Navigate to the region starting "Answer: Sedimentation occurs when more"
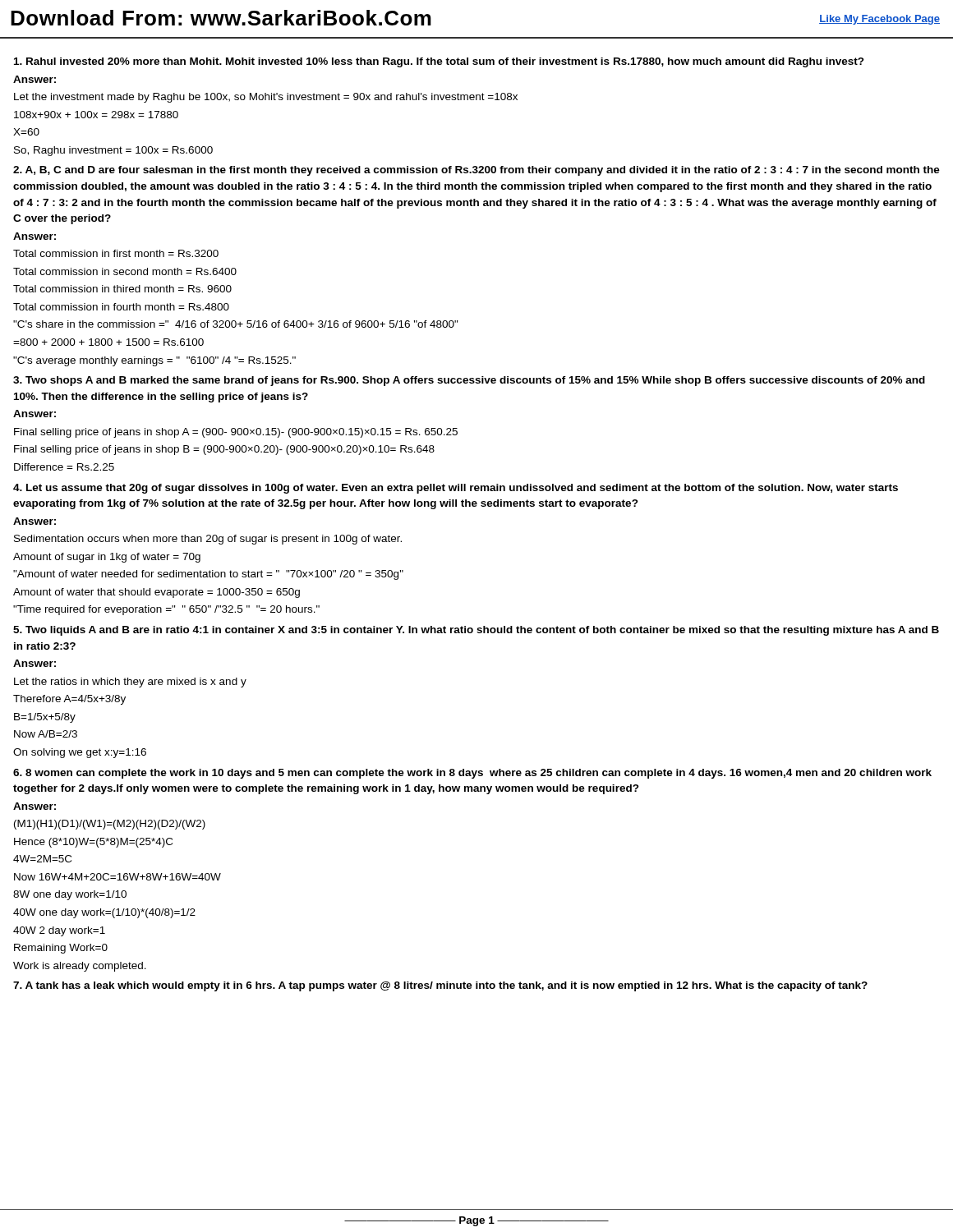This screenshot has height=1232, width=953. click(35, 521)
